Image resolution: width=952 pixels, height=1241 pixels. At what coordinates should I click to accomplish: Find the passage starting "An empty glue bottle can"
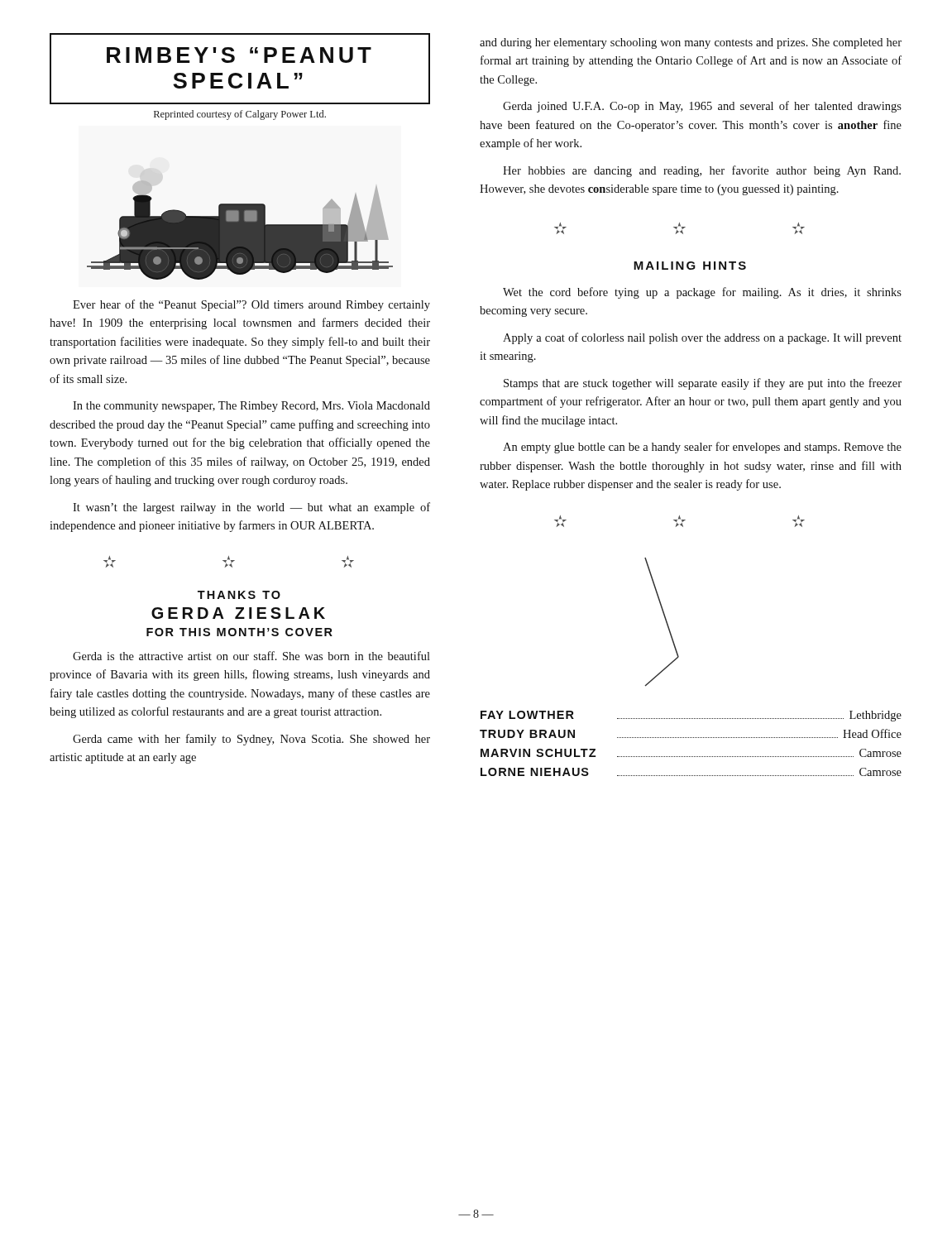point(691,465)
